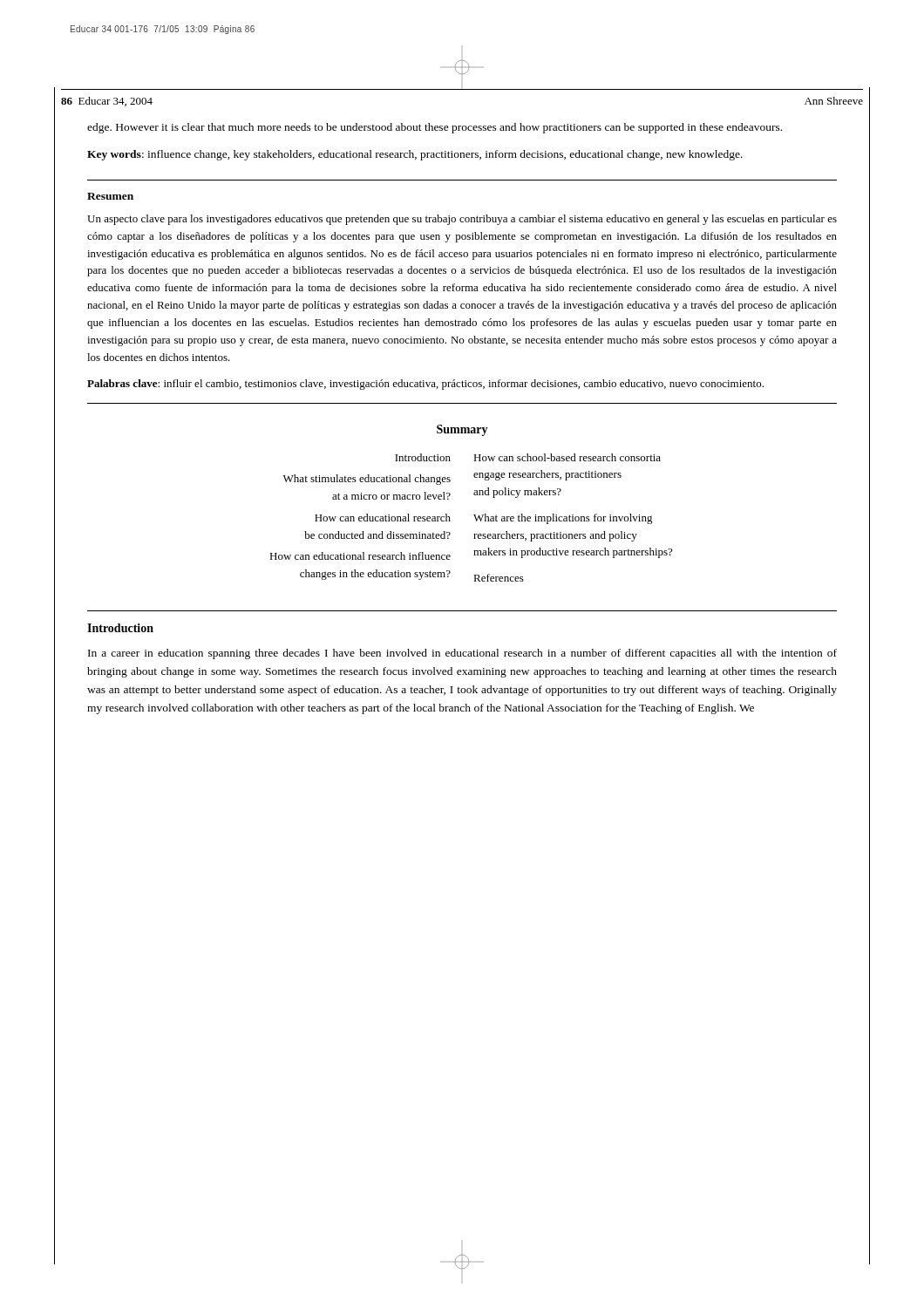924x1308 pixels.
Task: Select the text block starting "How can school-based research"
Action: 567,474
